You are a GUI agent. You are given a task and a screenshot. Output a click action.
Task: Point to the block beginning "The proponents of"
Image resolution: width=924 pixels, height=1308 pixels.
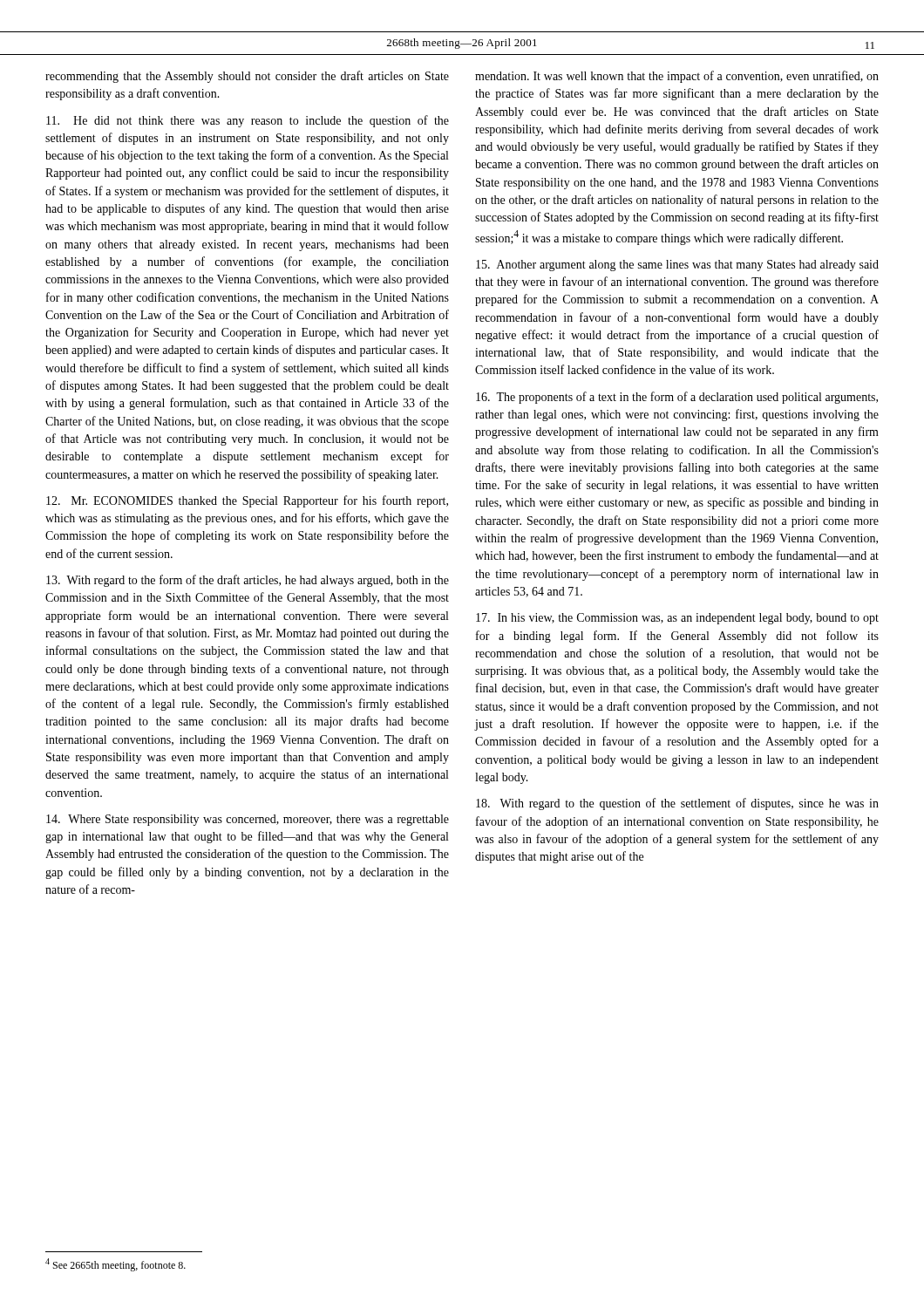tap(677, 495)
